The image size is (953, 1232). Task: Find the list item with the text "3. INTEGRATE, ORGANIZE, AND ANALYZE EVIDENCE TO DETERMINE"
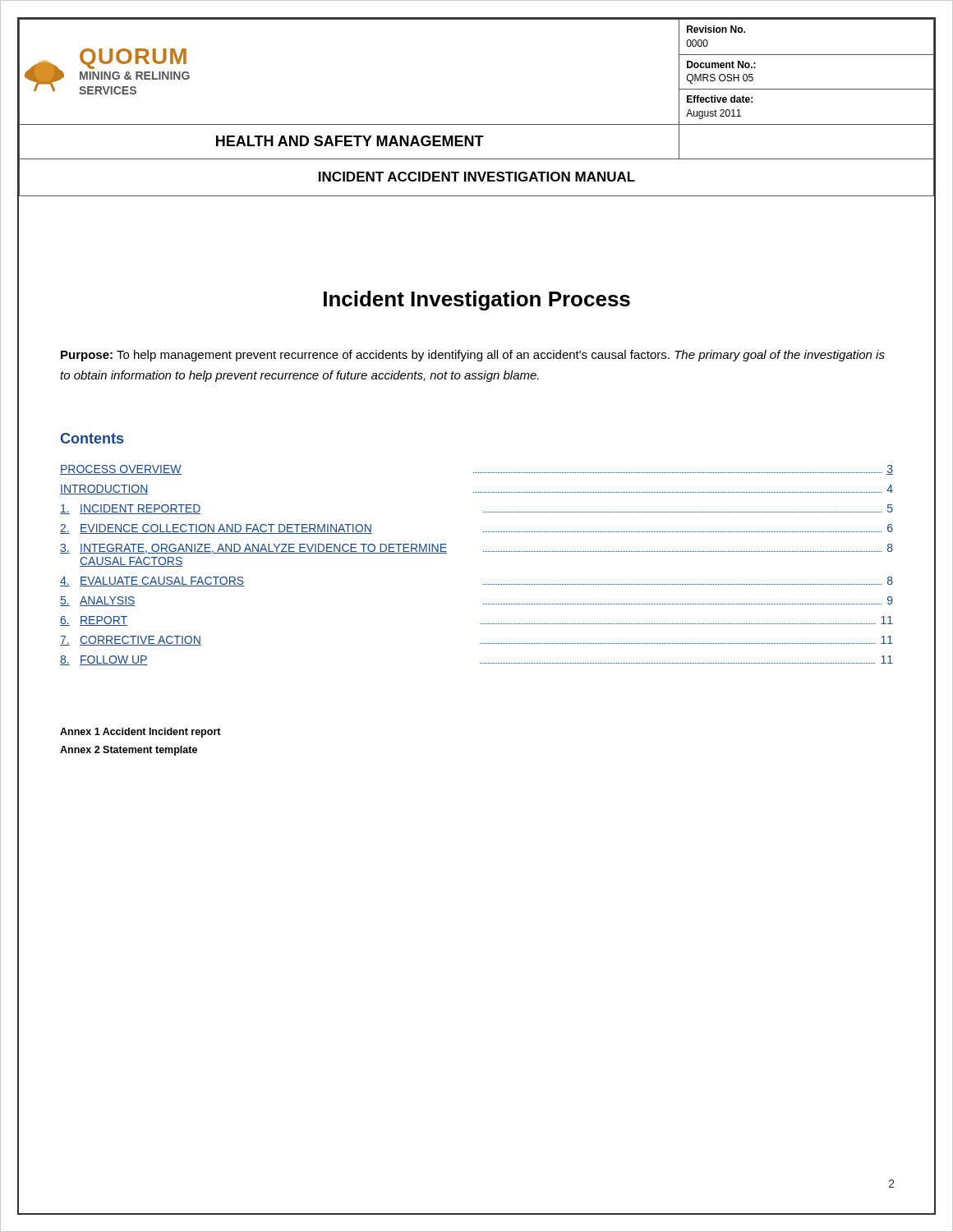point(476,555)
